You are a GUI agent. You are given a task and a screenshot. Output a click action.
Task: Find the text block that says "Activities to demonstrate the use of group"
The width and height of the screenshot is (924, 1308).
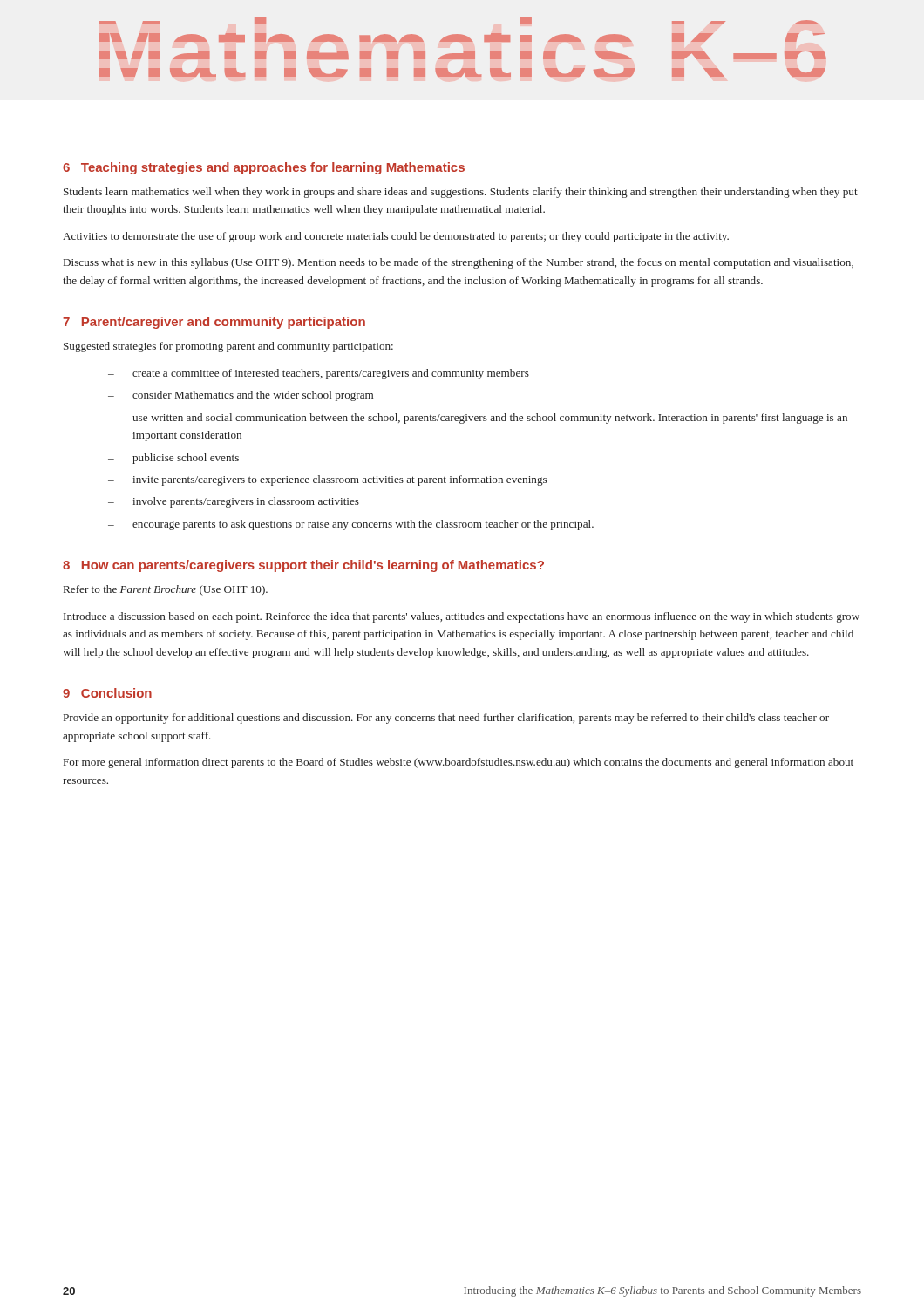tap(396, 236)
